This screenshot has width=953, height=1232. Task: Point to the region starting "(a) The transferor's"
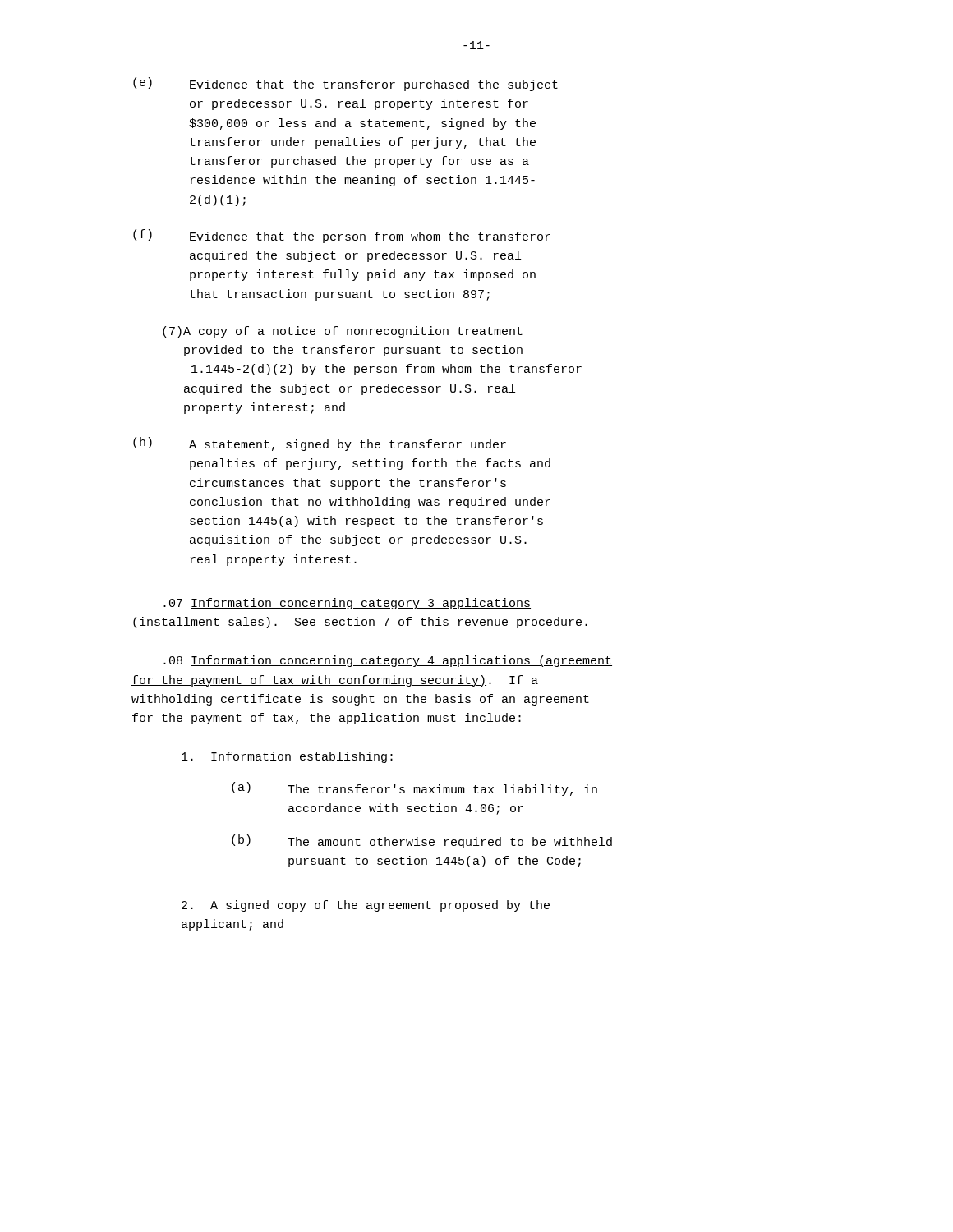click(546, 800)
